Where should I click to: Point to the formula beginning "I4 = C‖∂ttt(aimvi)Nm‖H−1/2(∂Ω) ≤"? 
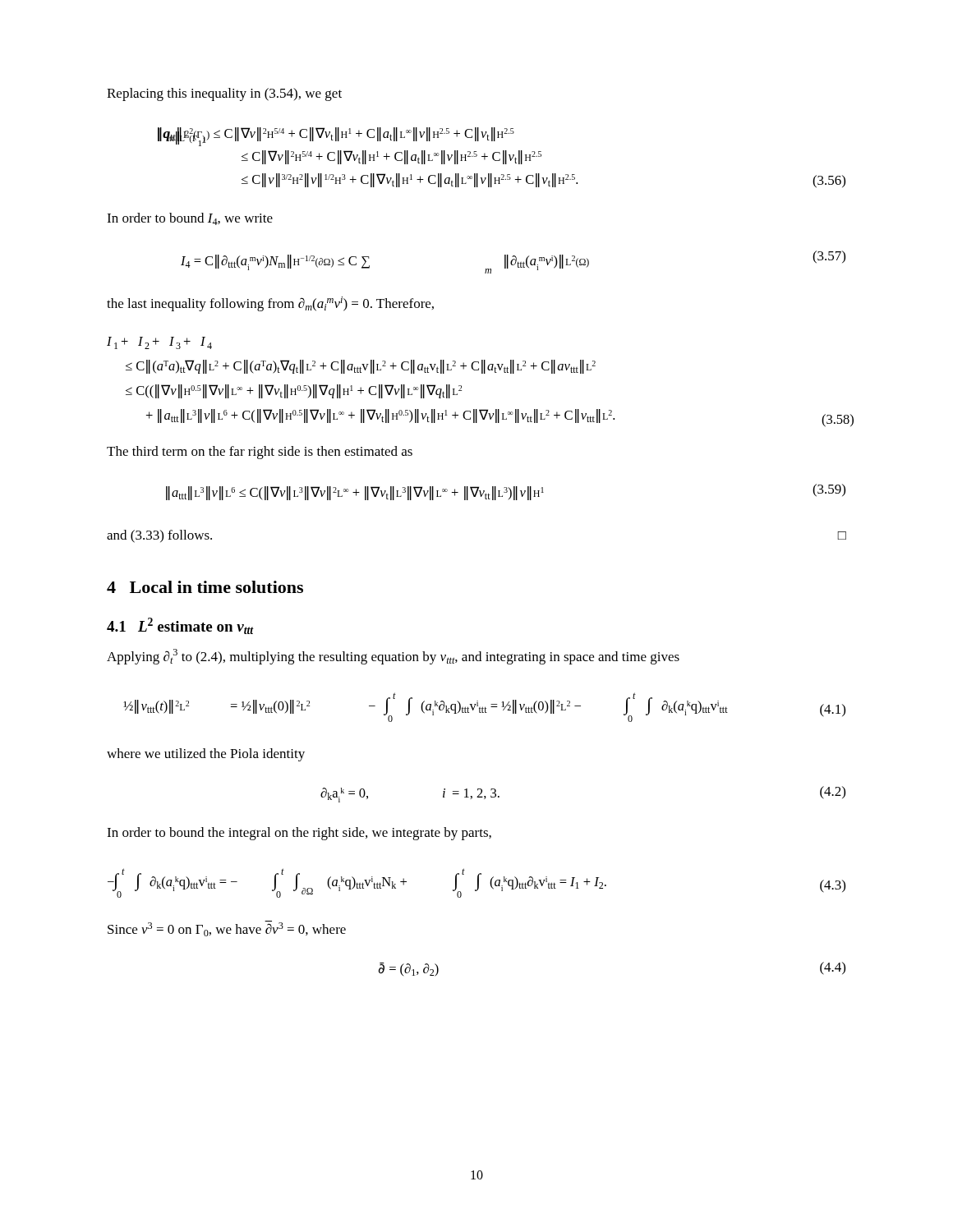476,262
